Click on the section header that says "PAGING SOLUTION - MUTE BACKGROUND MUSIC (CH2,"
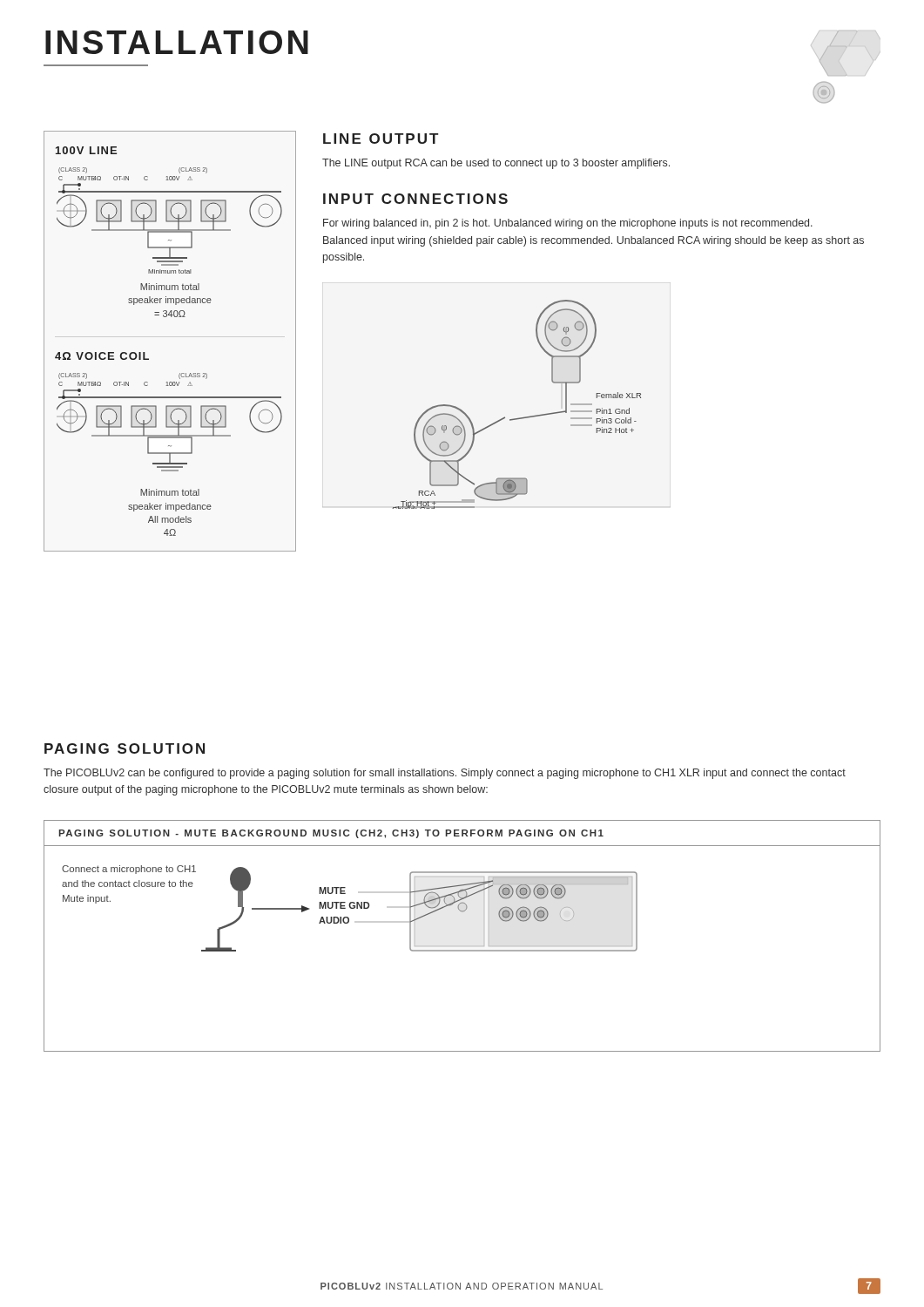The image size is (924, 1307). point(332,833)
